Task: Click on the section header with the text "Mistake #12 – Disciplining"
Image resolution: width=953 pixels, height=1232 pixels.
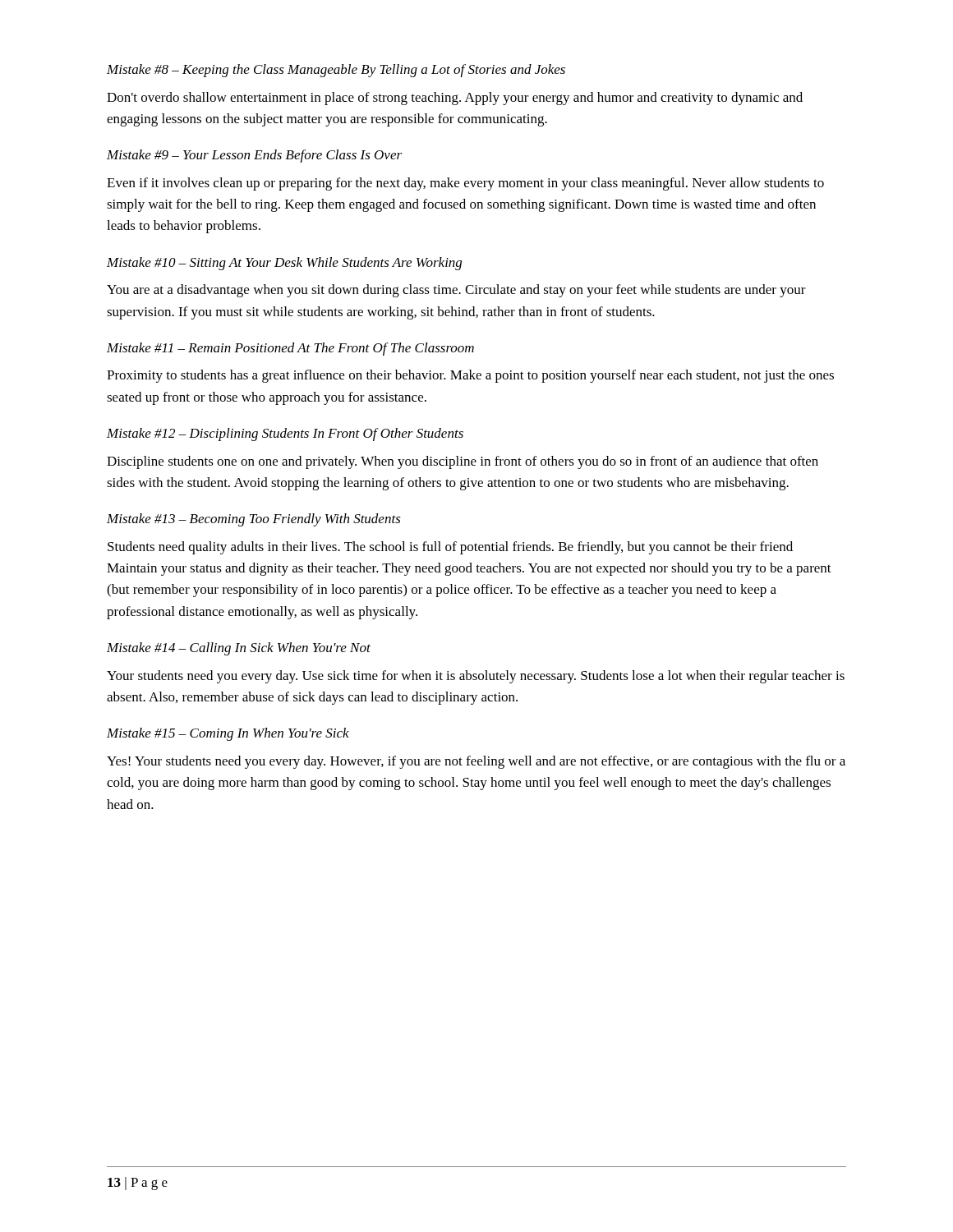Action: click(x=285, y=434)
